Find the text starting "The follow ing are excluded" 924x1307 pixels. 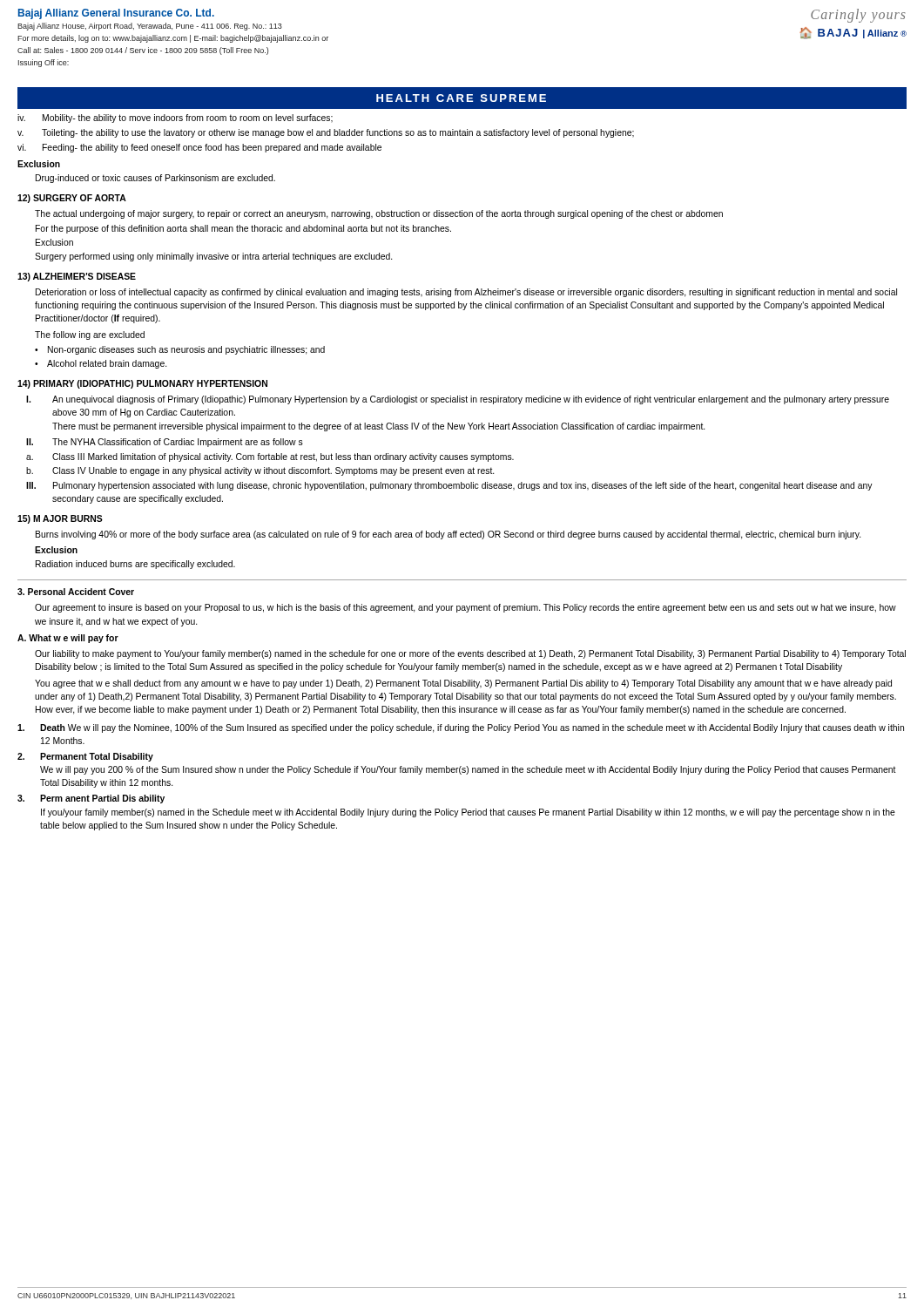90,335
